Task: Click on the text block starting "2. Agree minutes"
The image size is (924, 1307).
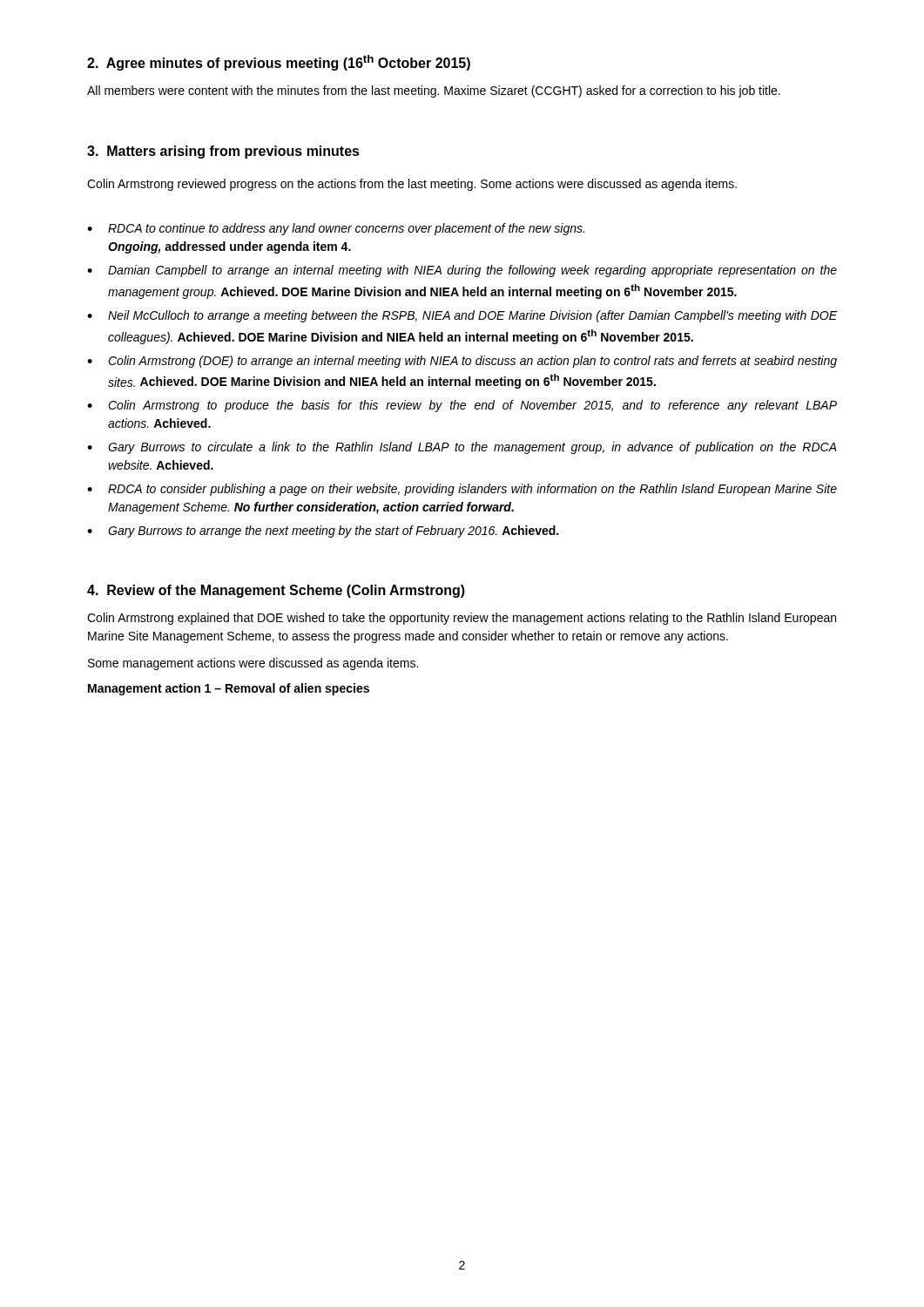Action: [x=279, y=62]
